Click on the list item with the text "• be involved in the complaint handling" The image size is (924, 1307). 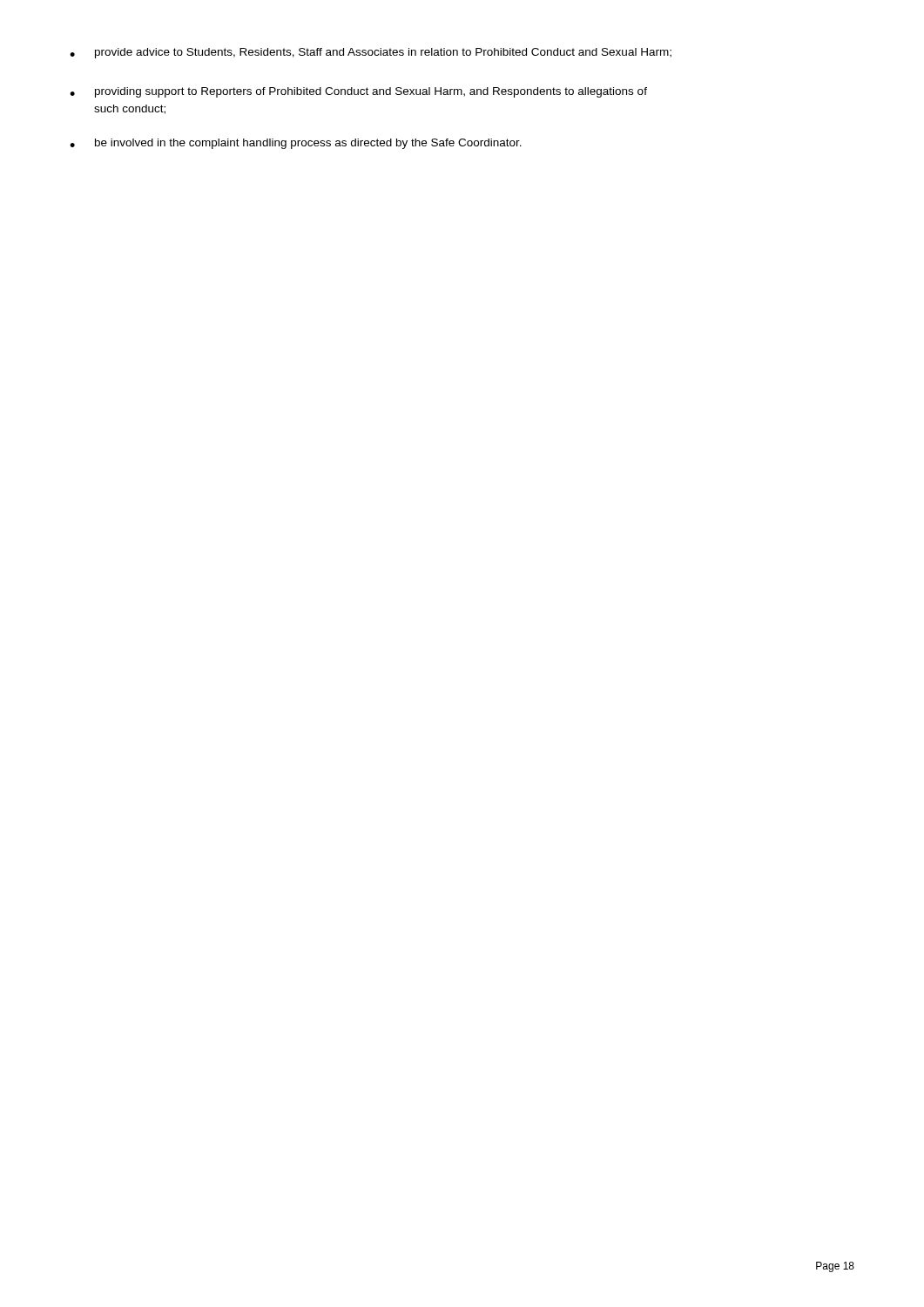(x=296, y=145)
